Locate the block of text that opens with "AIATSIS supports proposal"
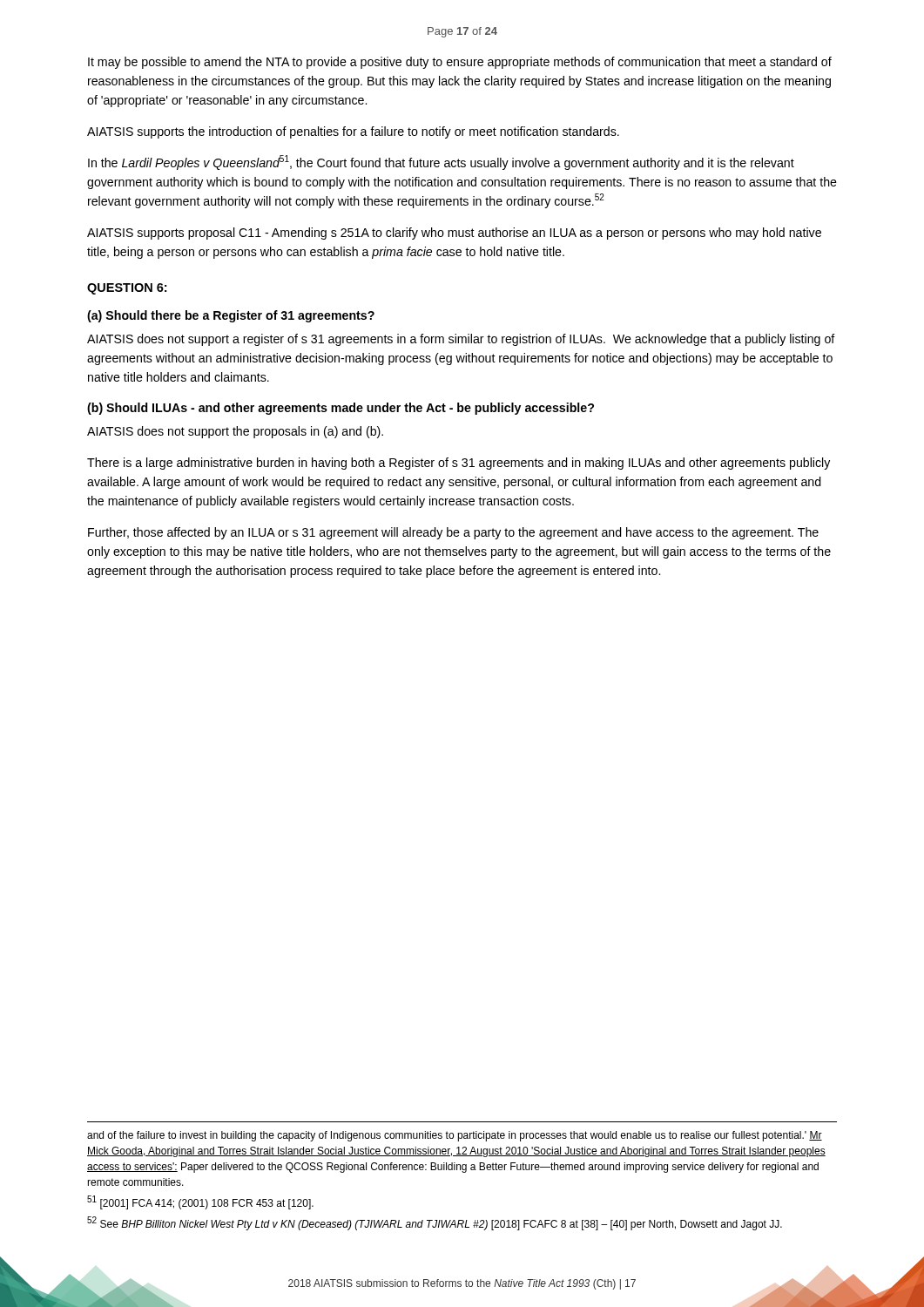The image size is (924, 1307). [454, 242]
